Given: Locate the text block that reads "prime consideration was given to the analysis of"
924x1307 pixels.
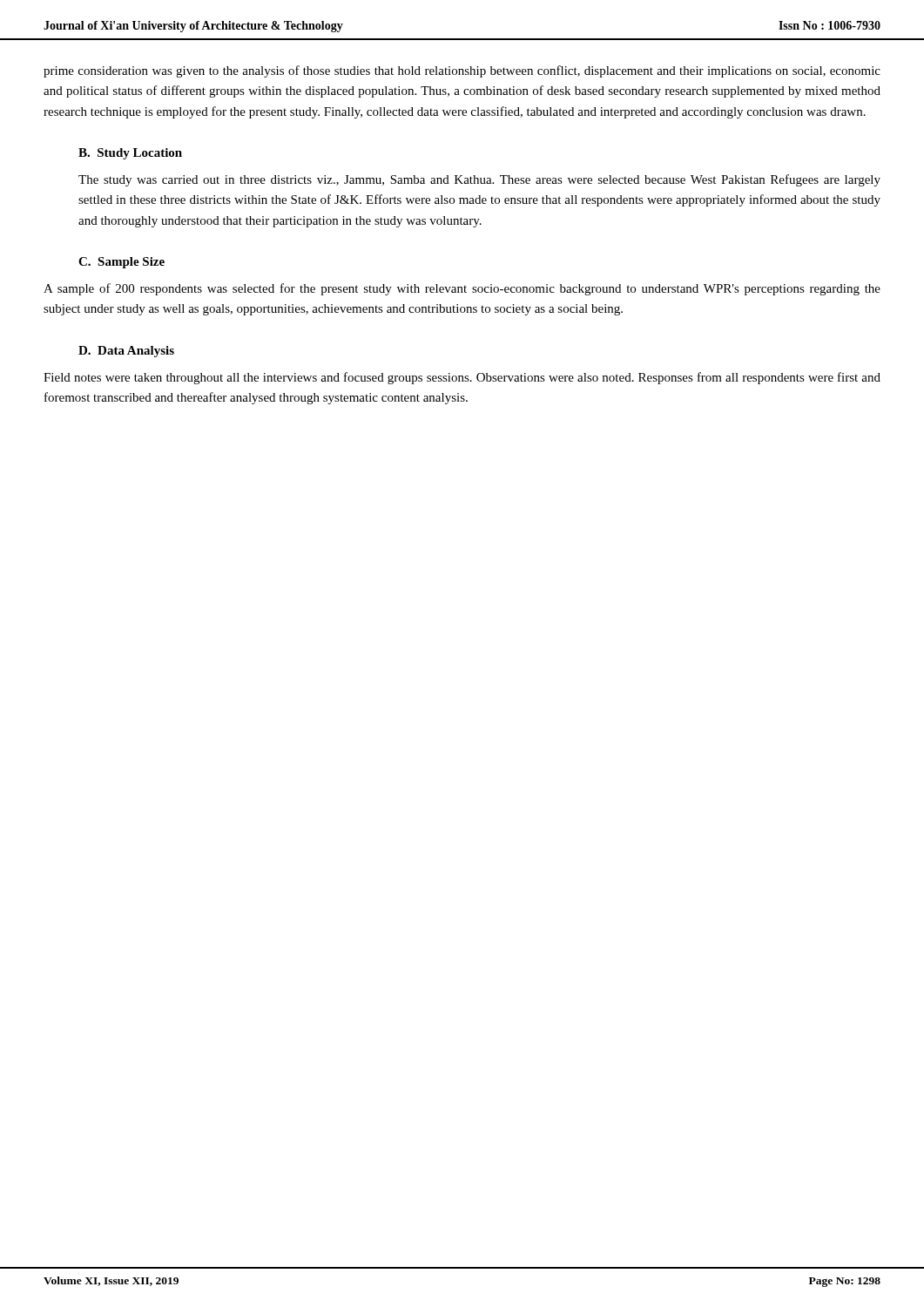Looking at the screenshot, I should point(462,91).
